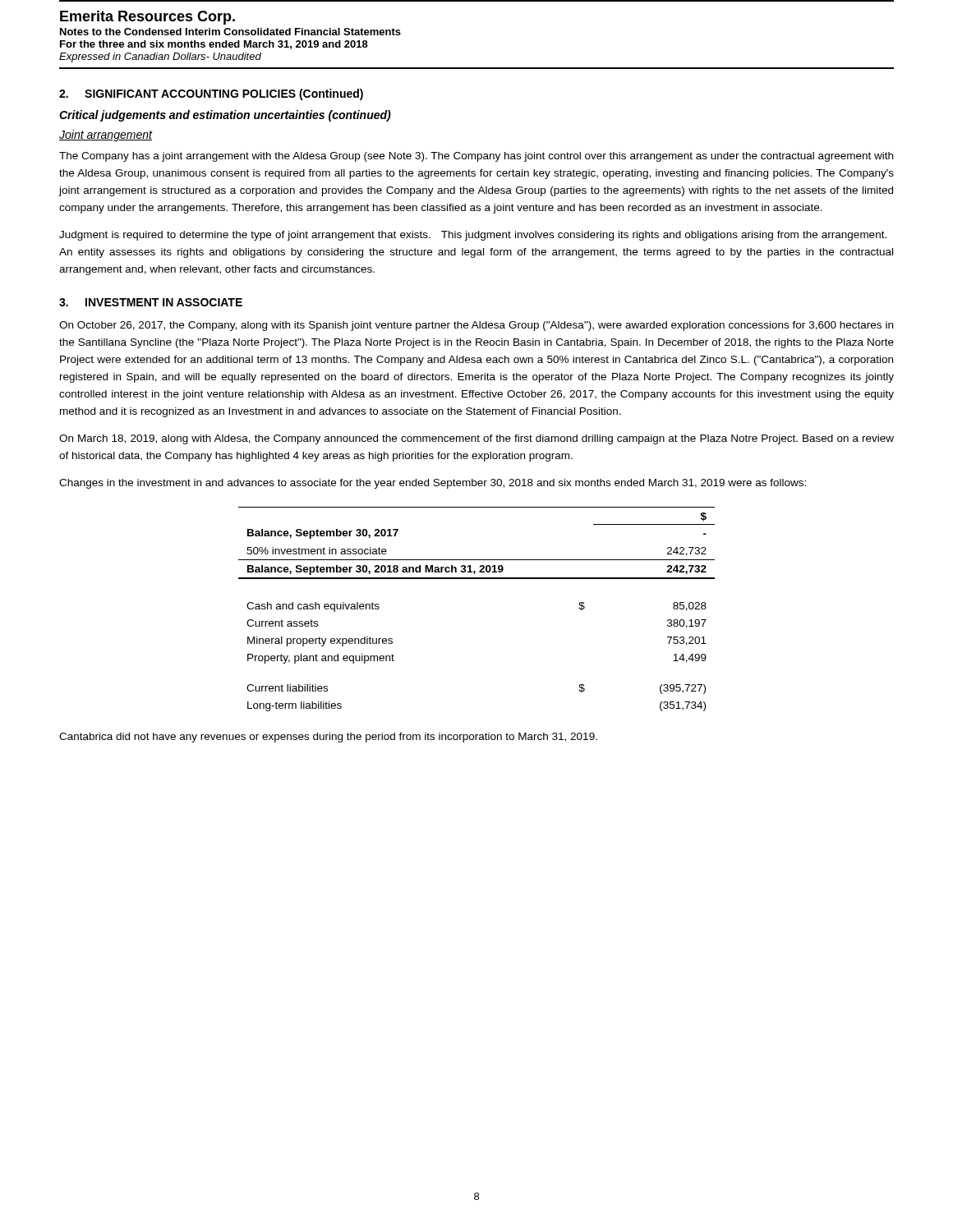Screen dimensions: 1232x953
Task: Navigate to the block starting "The Company has"
Action: (476, 182)
